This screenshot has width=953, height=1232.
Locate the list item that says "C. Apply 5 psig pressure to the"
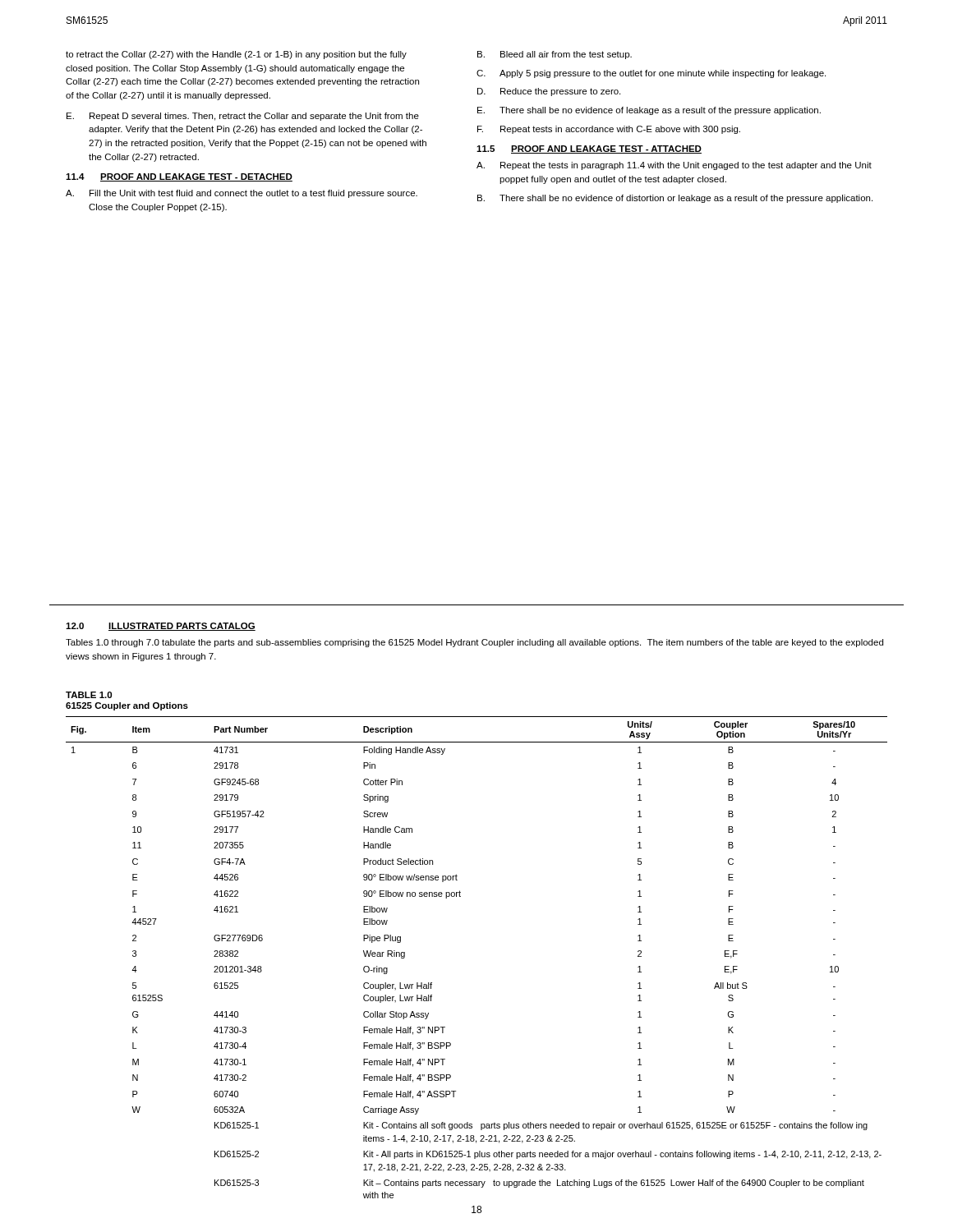coord(682,73)
